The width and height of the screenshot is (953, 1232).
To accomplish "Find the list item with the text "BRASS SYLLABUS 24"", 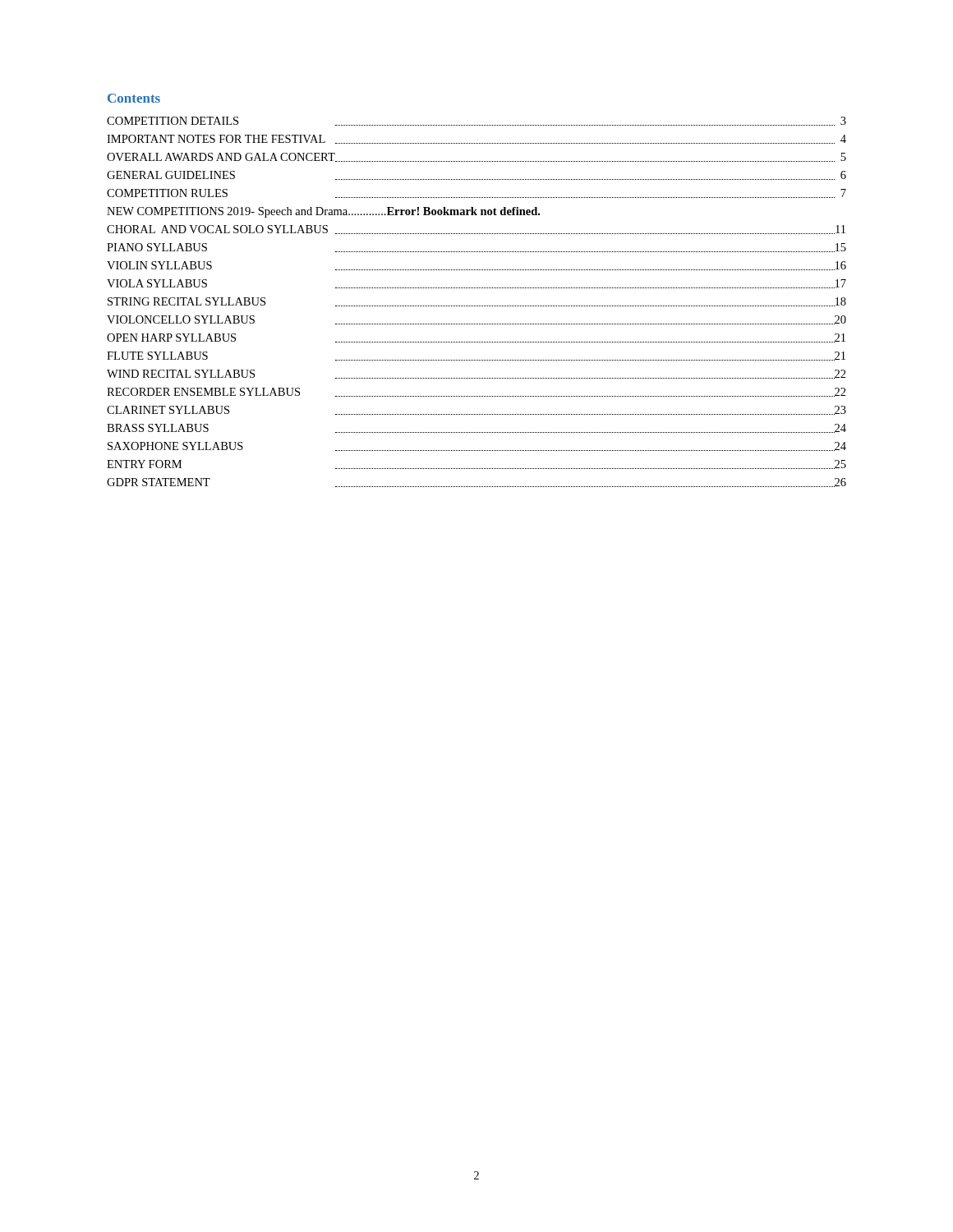I will tap(476, 428).
